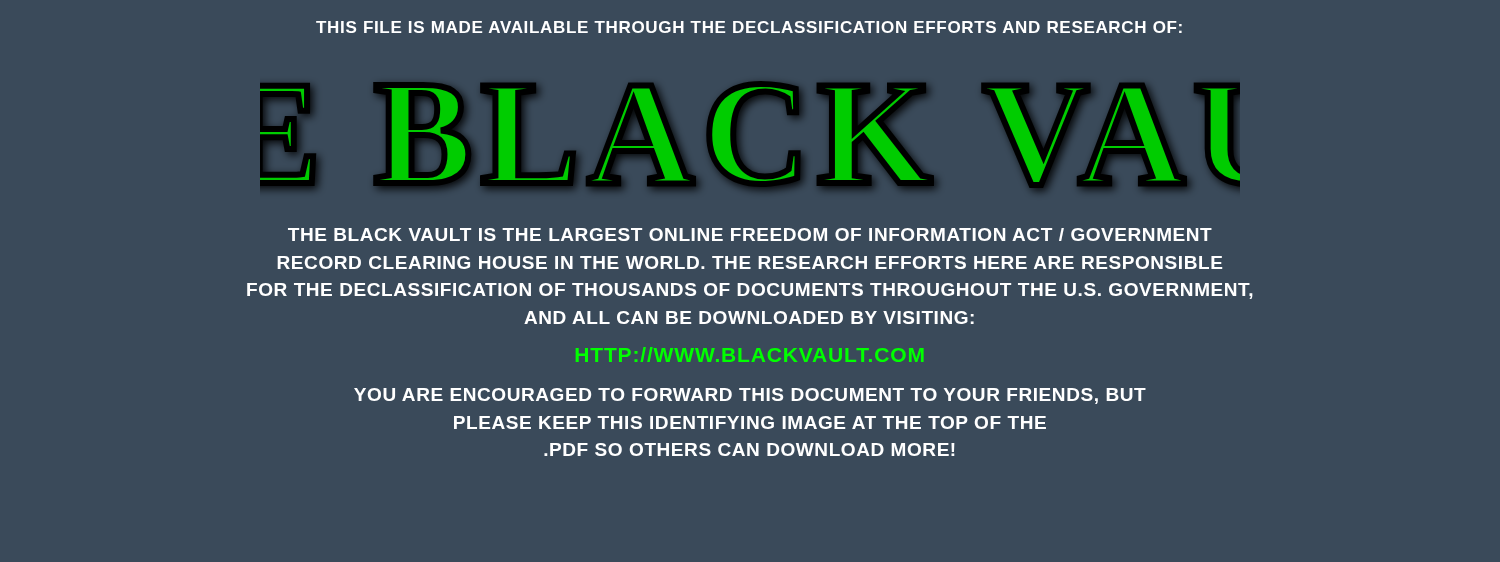Locate the text "THE BLACK VAULT"
This screenshot has width=1500, height=562.
click(750, 125)
